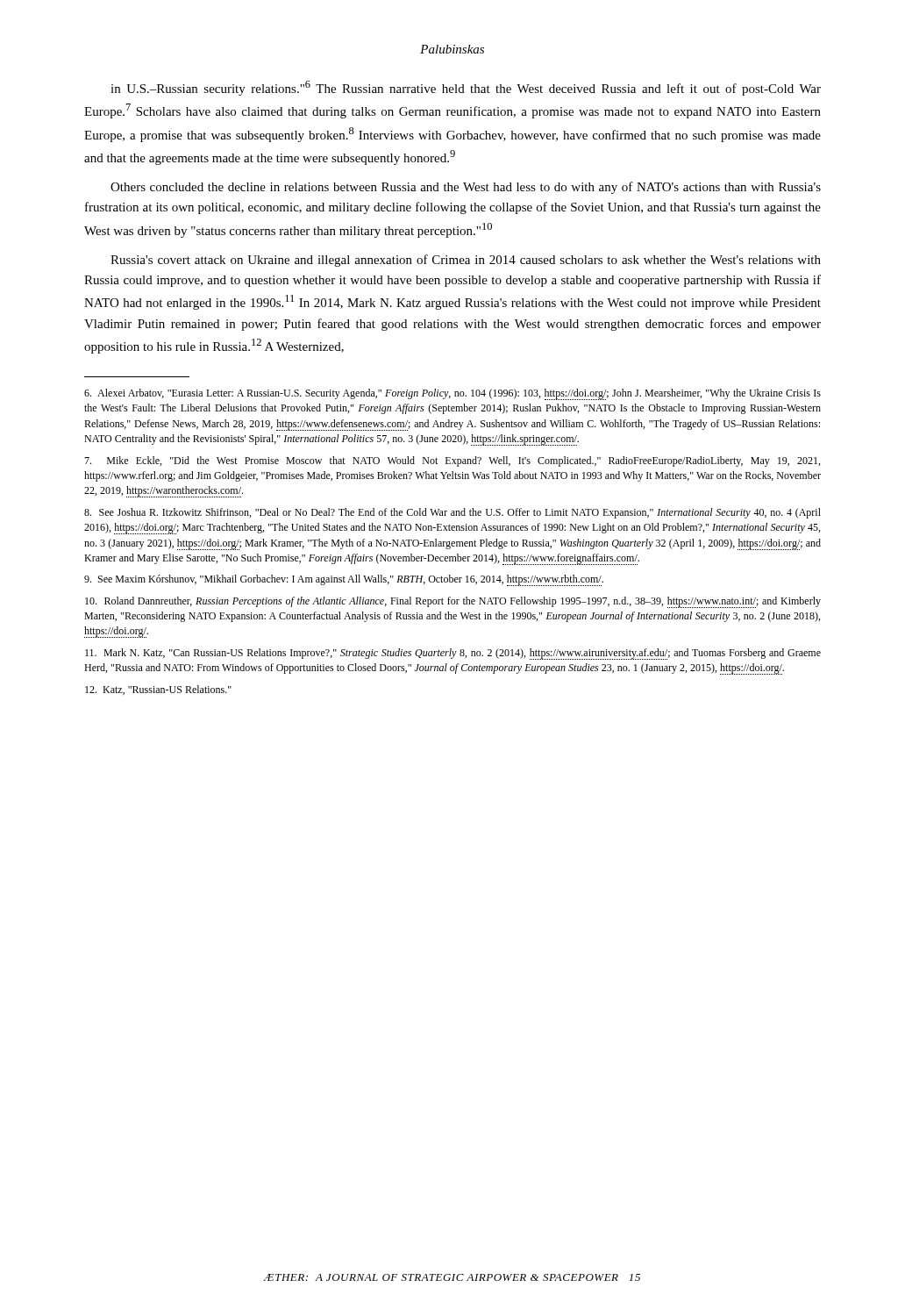
Task: Click on the footnote containing "See Maxim Kórshunov, "Mikhail"
Action: pyautogui.click(x=344, y=580)
